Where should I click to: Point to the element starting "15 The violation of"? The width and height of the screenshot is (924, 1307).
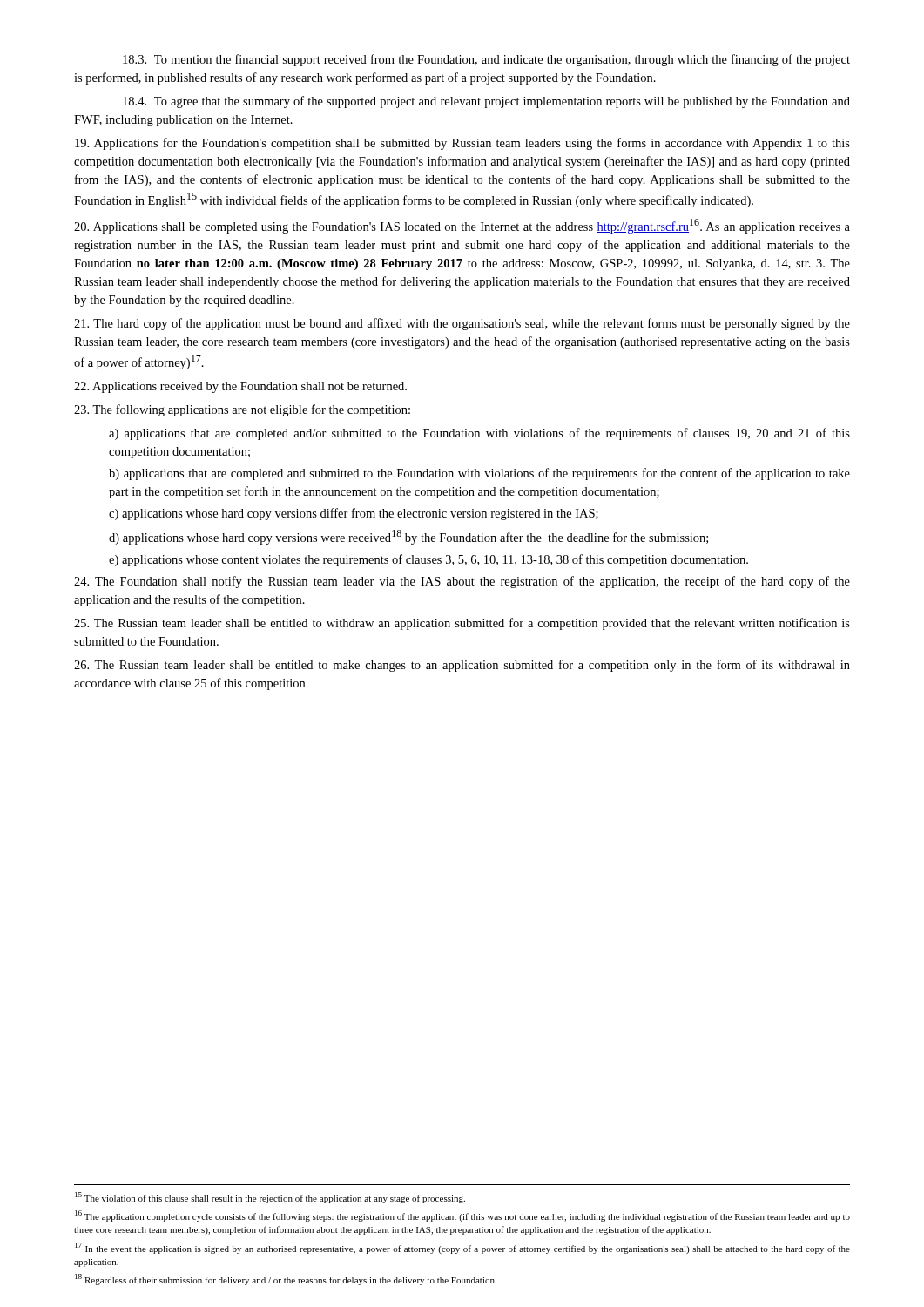point(462,1197)
